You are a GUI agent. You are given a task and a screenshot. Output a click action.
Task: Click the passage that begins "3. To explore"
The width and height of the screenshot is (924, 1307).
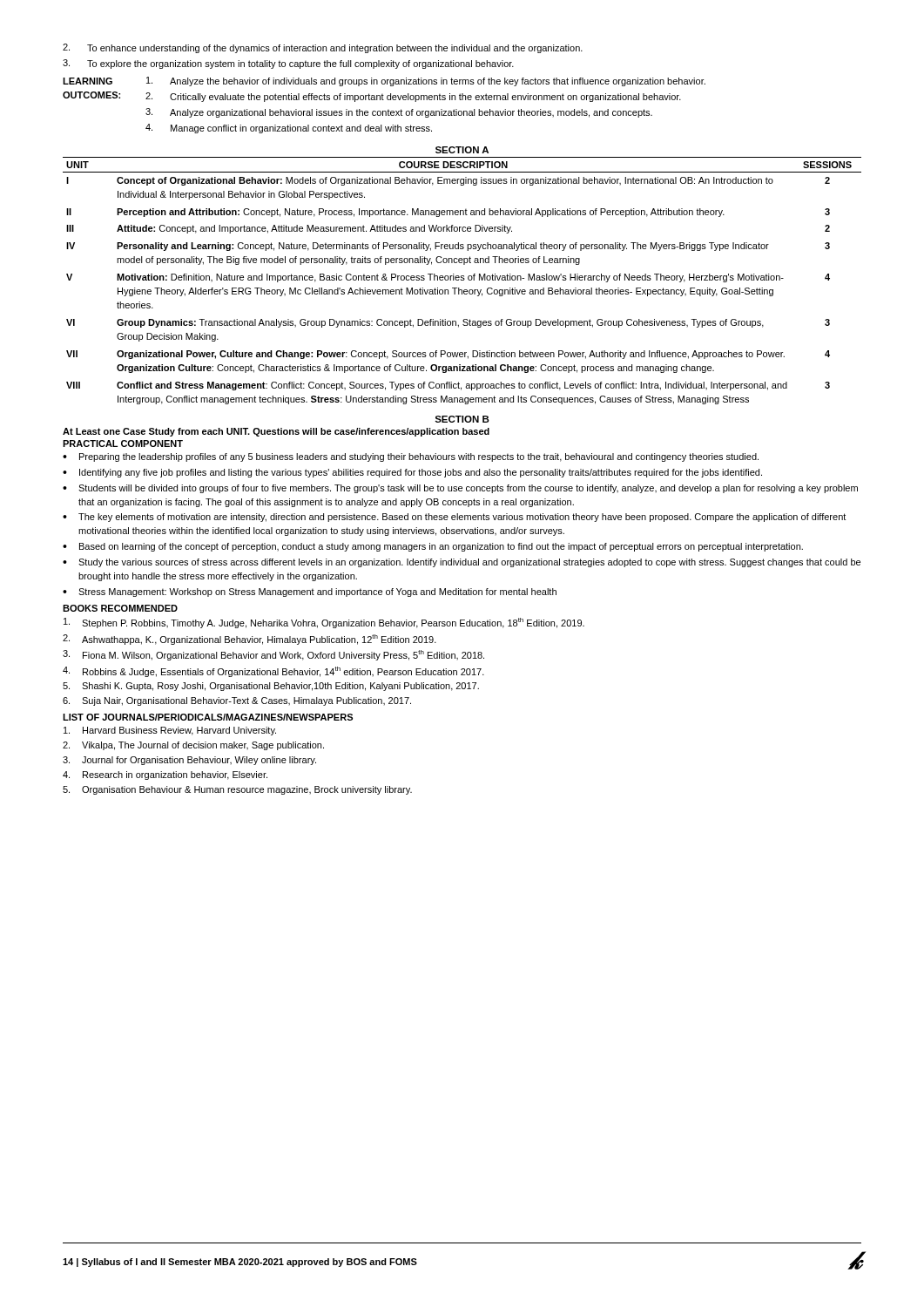462,64
